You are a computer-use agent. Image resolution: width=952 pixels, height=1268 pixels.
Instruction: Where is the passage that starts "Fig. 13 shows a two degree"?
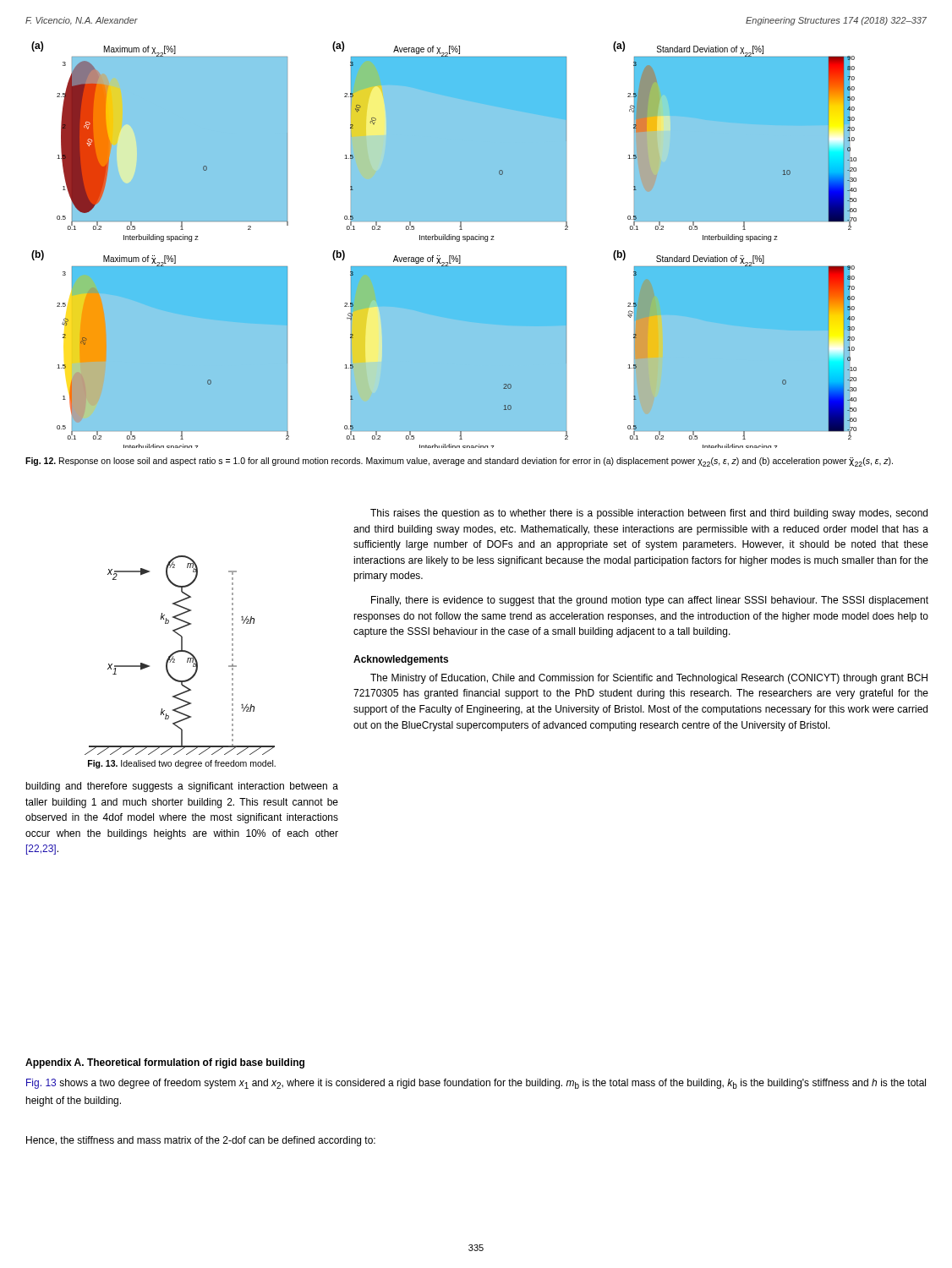coord(476,1092)
